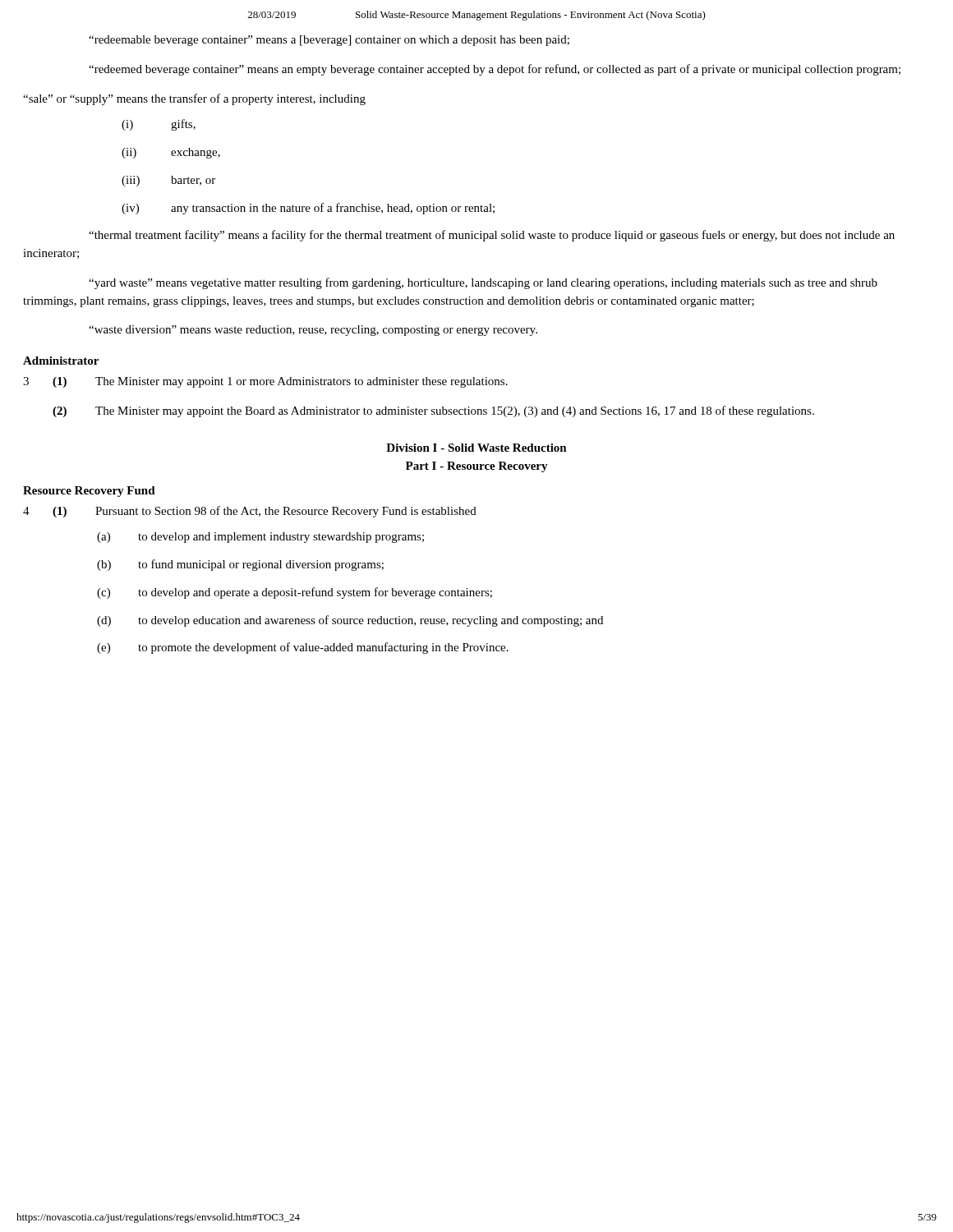The image size is (953, 1232).
Task: Locate the block of text that opens with "“waste diversion” means waste reduction, reuse,"
Action: [313, 330]
